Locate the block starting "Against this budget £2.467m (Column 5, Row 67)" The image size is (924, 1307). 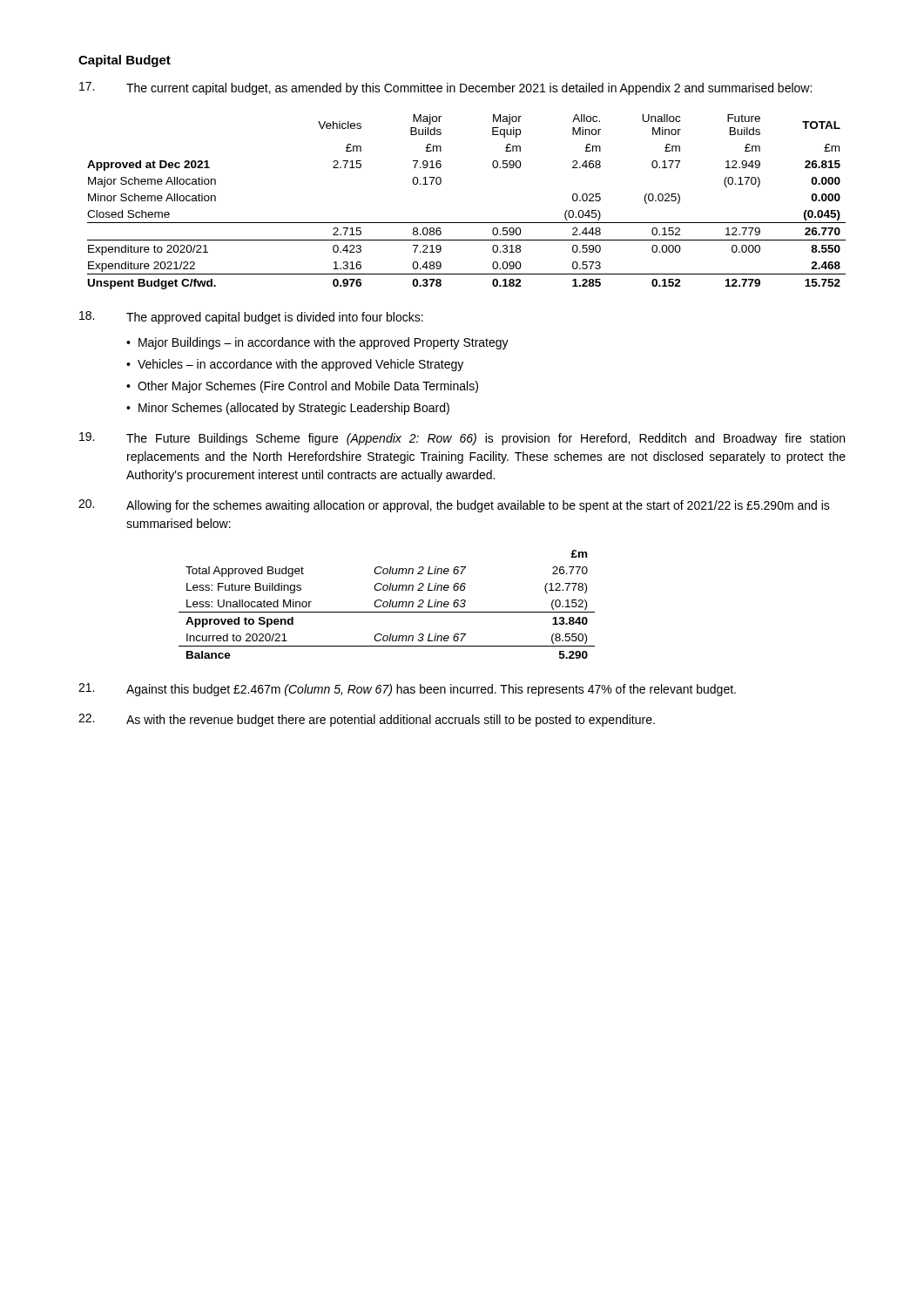tap(462, 690)
